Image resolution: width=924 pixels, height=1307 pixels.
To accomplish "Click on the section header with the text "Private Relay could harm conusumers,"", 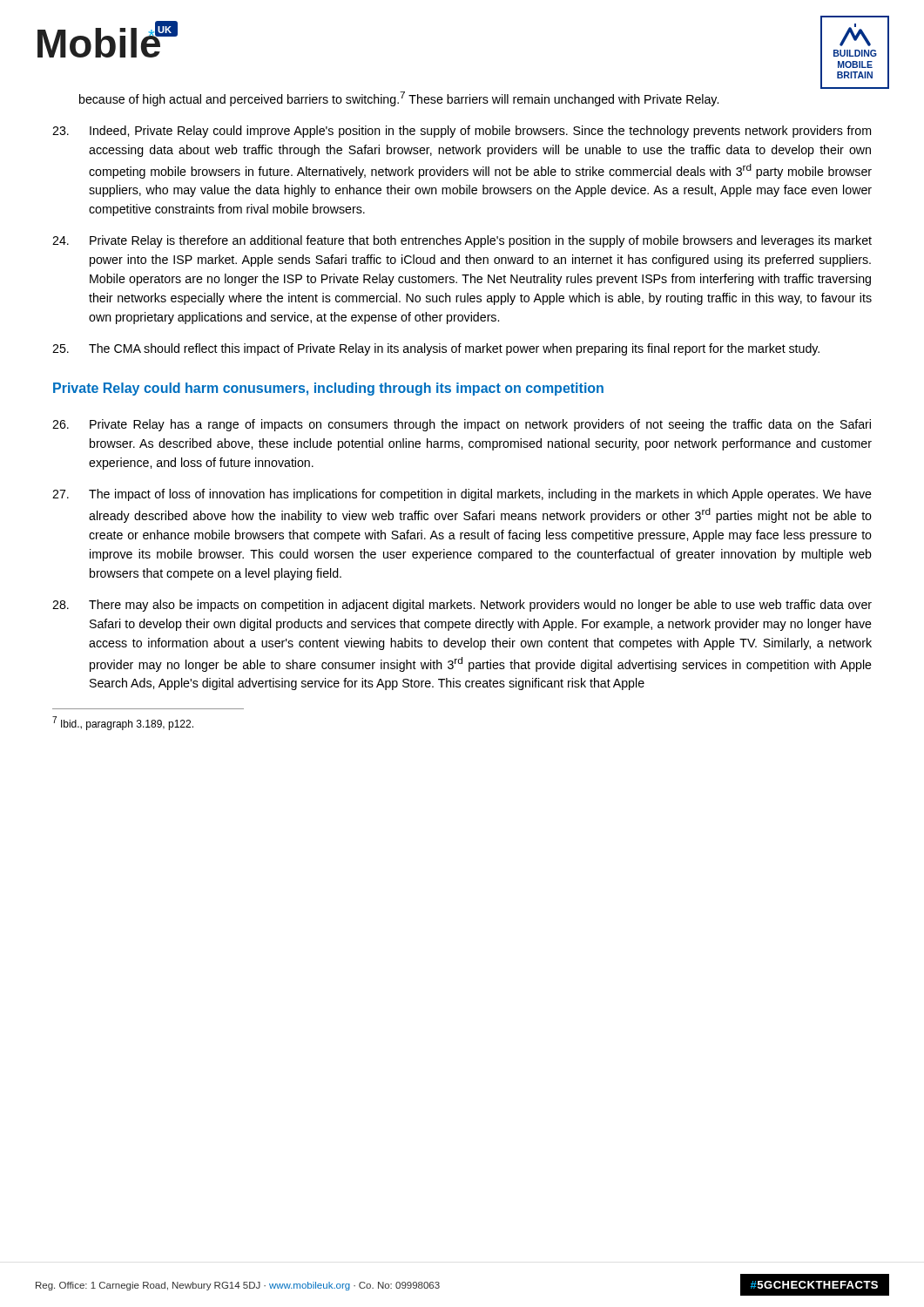I will [328, 389].
